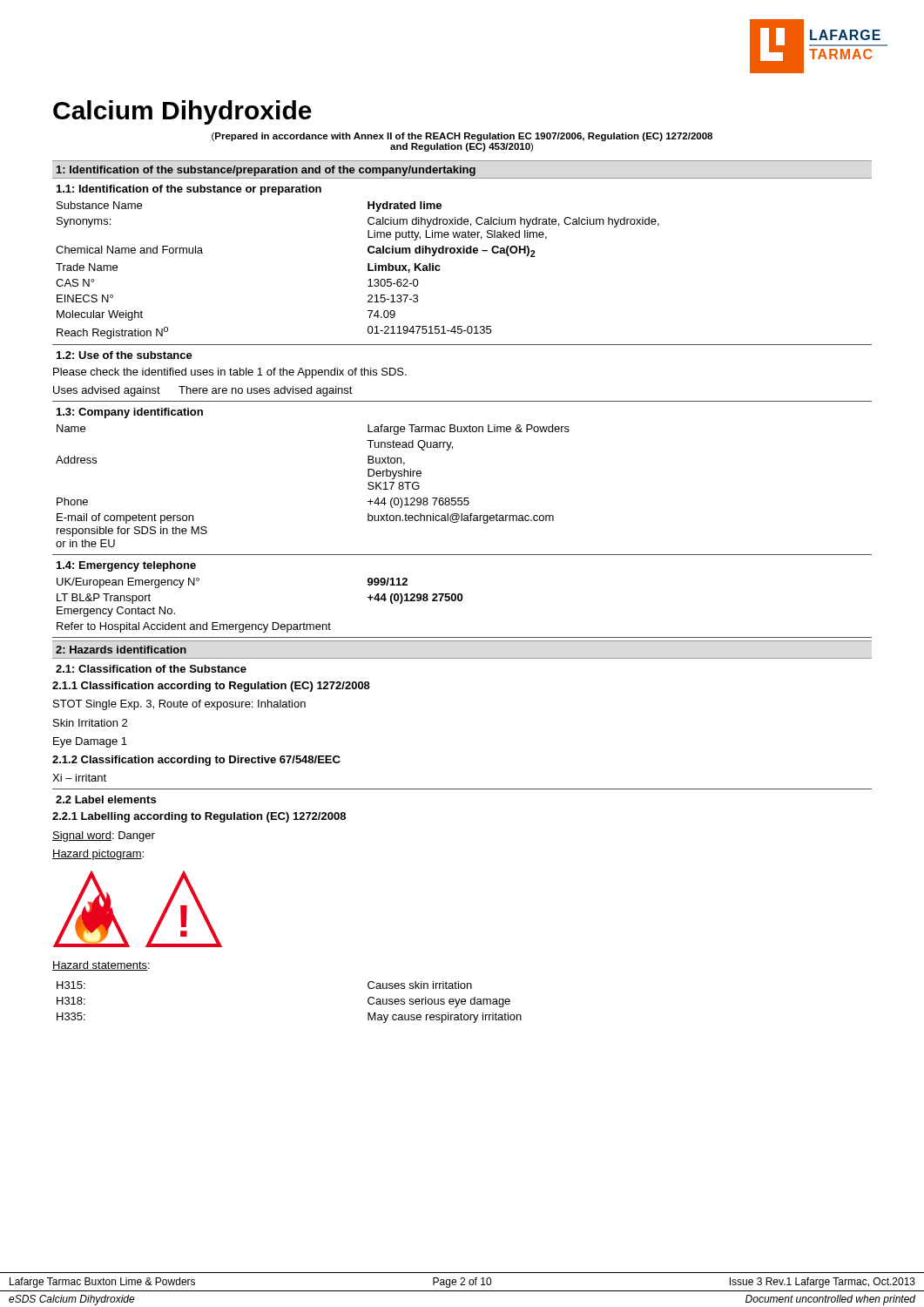
Task: Select the table that reads "+44 (0)1298 27500"
Action: (x=462, y=604)
